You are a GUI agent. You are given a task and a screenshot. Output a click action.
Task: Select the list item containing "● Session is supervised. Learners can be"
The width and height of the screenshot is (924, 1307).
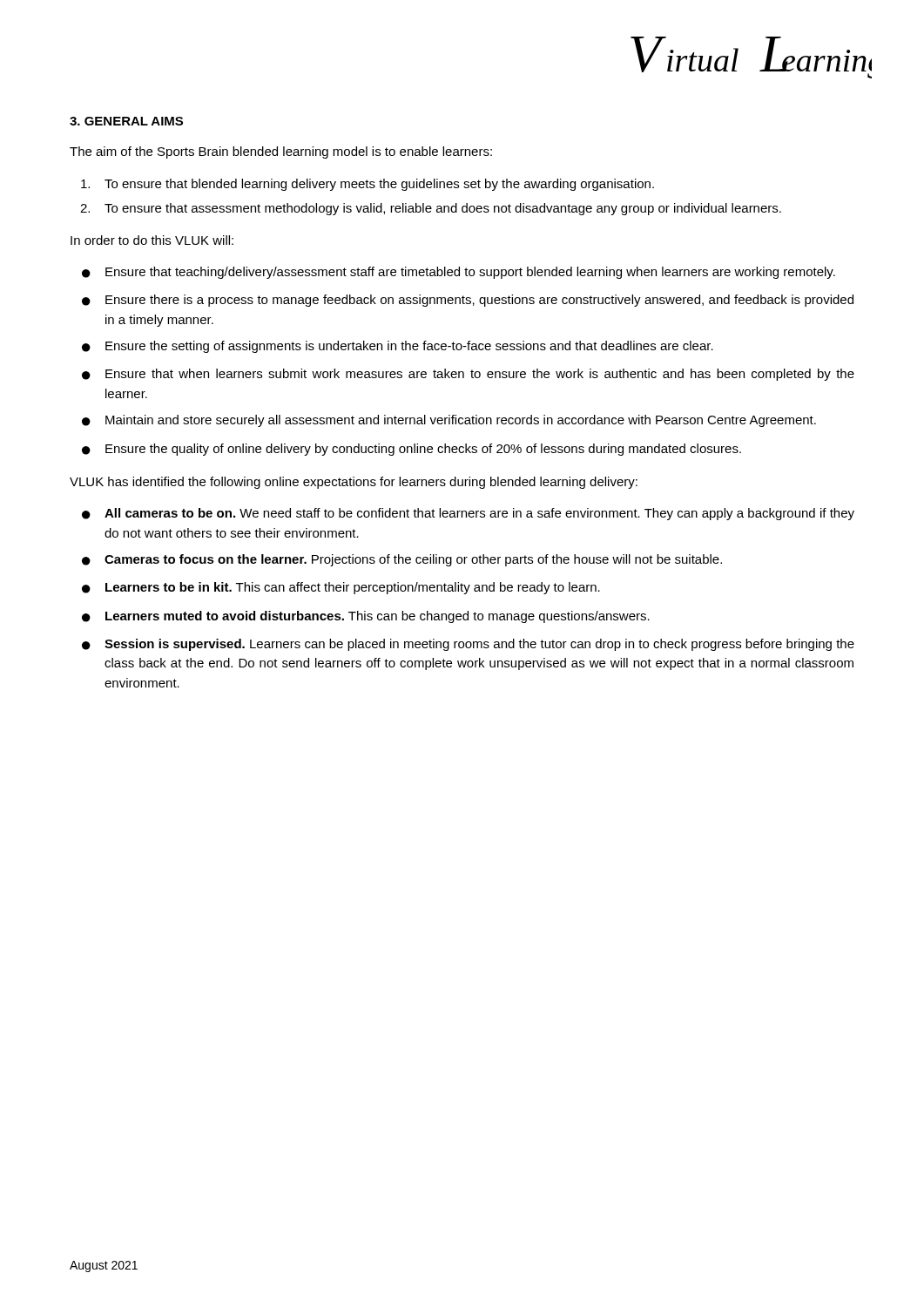point(467,664)
